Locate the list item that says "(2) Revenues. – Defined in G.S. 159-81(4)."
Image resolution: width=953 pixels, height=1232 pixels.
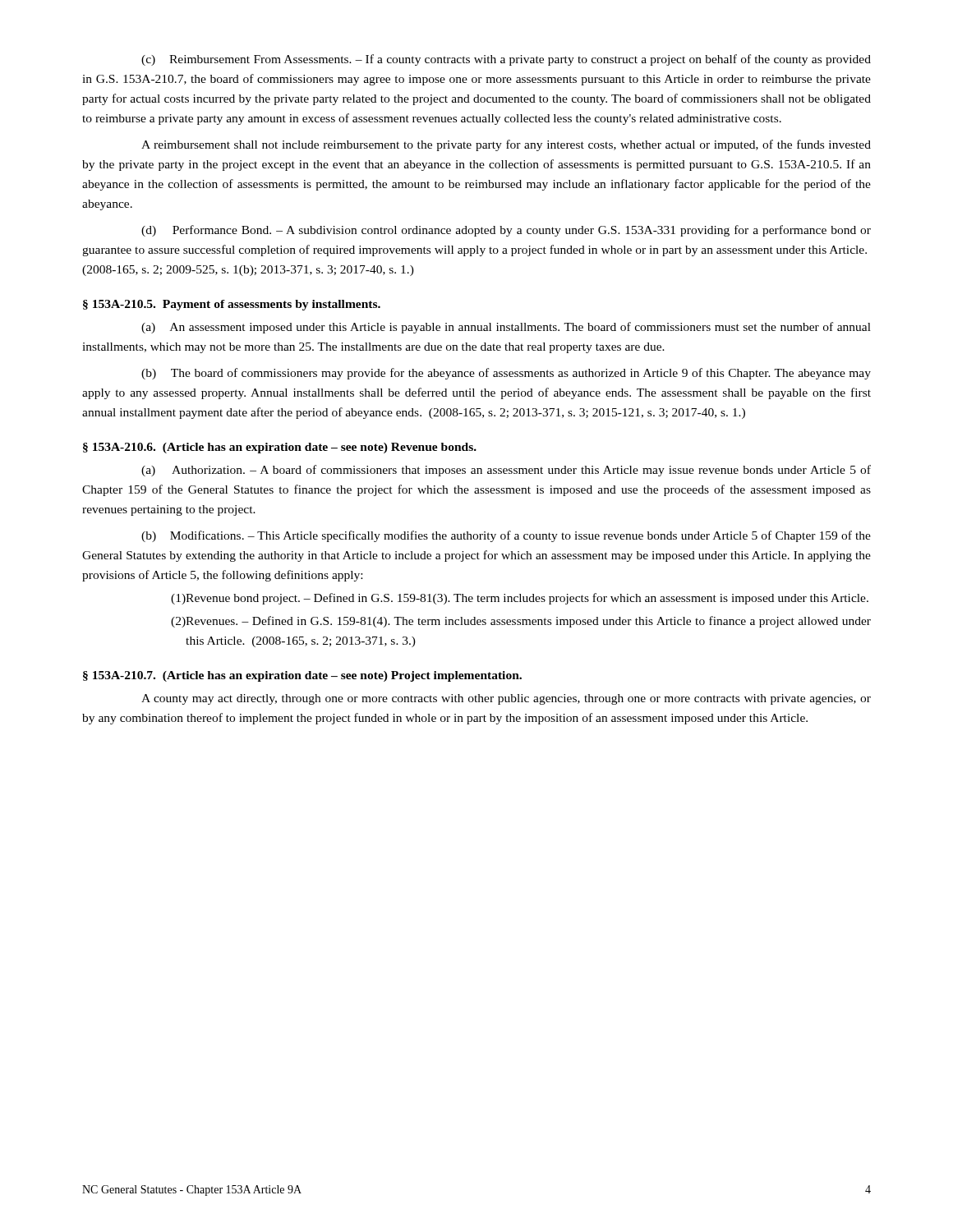coord(506,631)
